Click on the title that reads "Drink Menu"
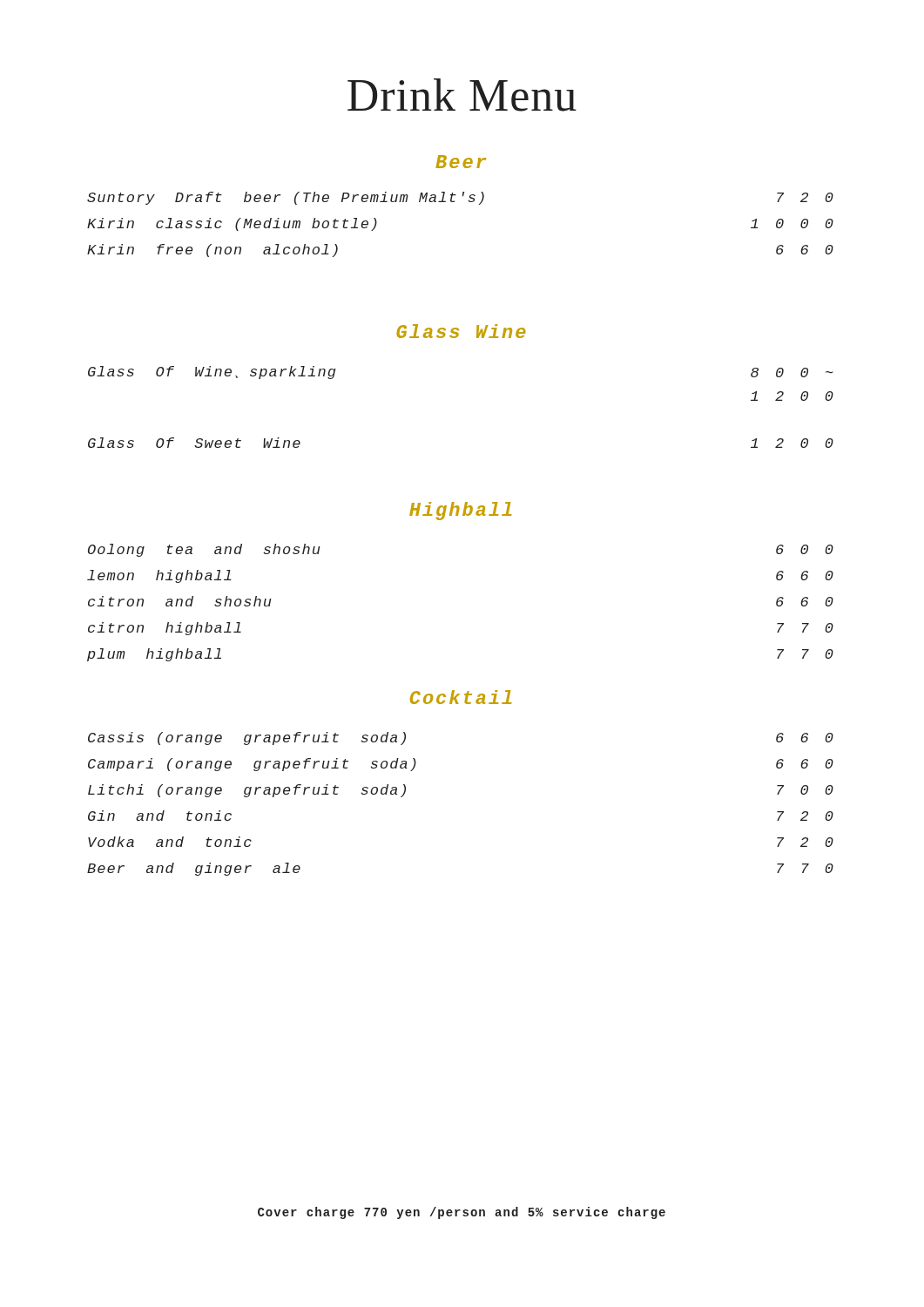The image size is (924, 1307). (462, 95)
